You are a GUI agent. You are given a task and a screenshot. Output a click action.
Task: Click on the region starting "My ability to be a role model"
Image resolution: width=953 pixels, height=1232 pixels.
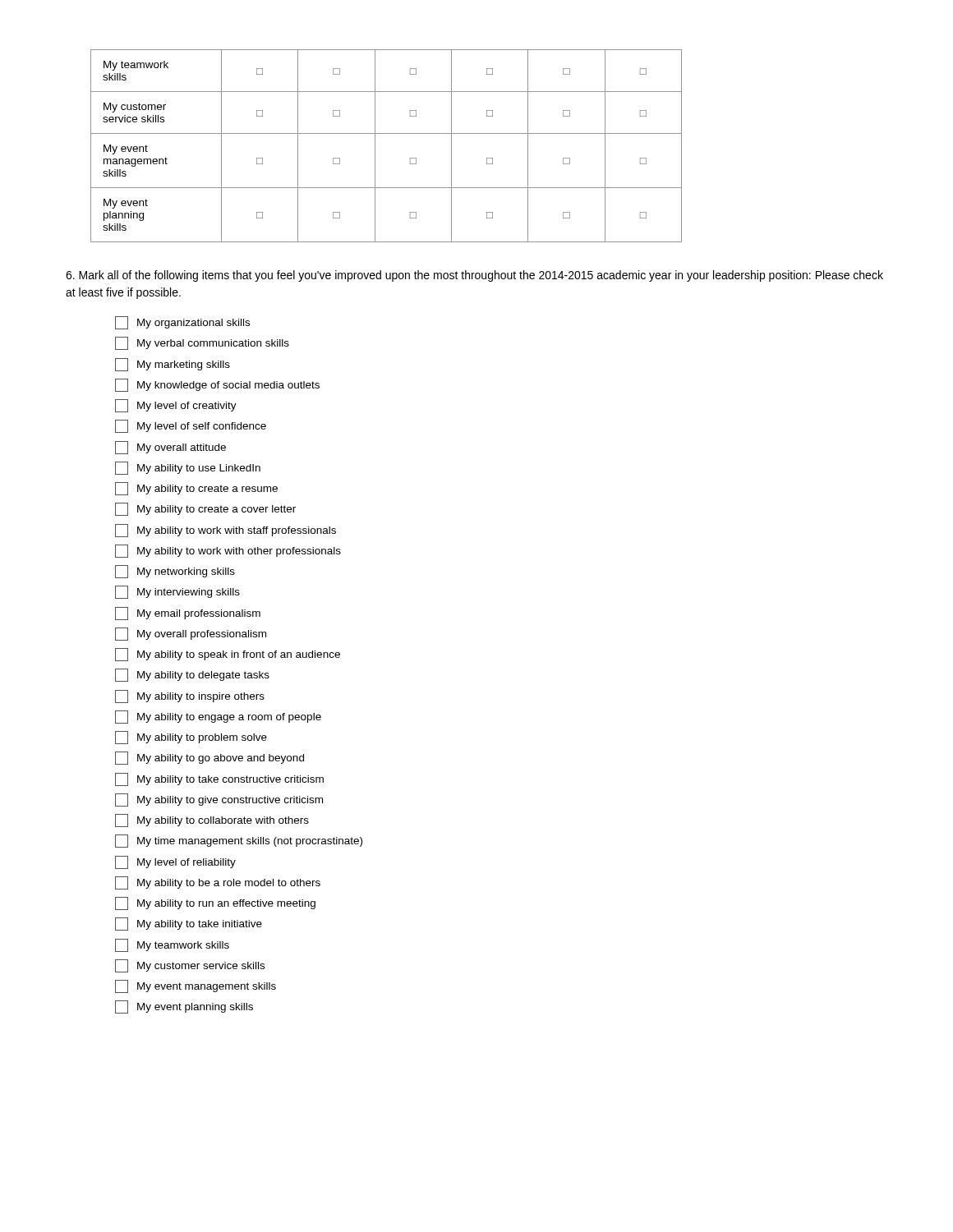[x=218, y=883]
